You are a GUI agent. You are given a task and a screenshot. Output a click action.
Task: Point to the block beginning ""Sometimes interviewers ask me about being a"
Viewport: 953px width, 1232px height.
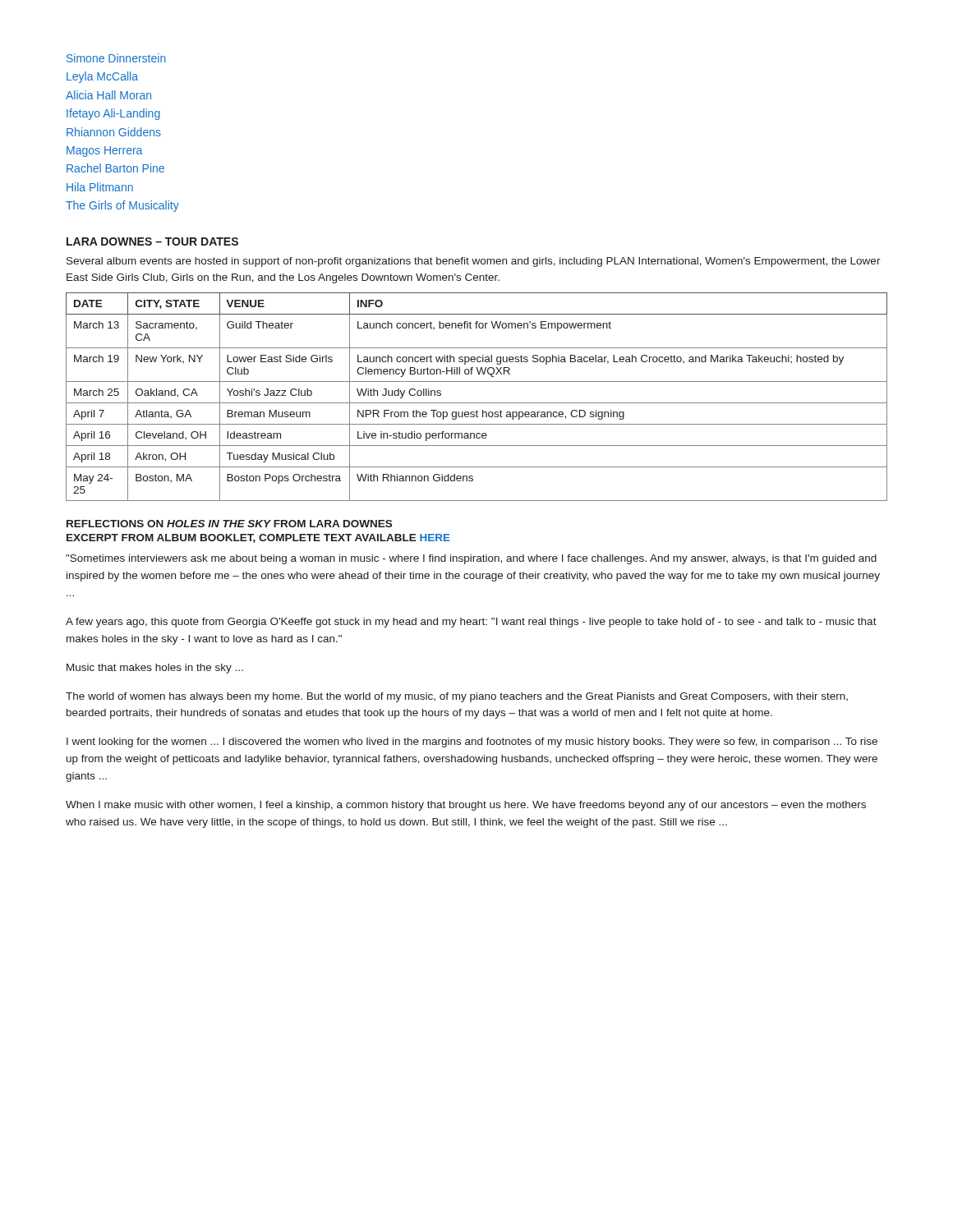[473, 575]
